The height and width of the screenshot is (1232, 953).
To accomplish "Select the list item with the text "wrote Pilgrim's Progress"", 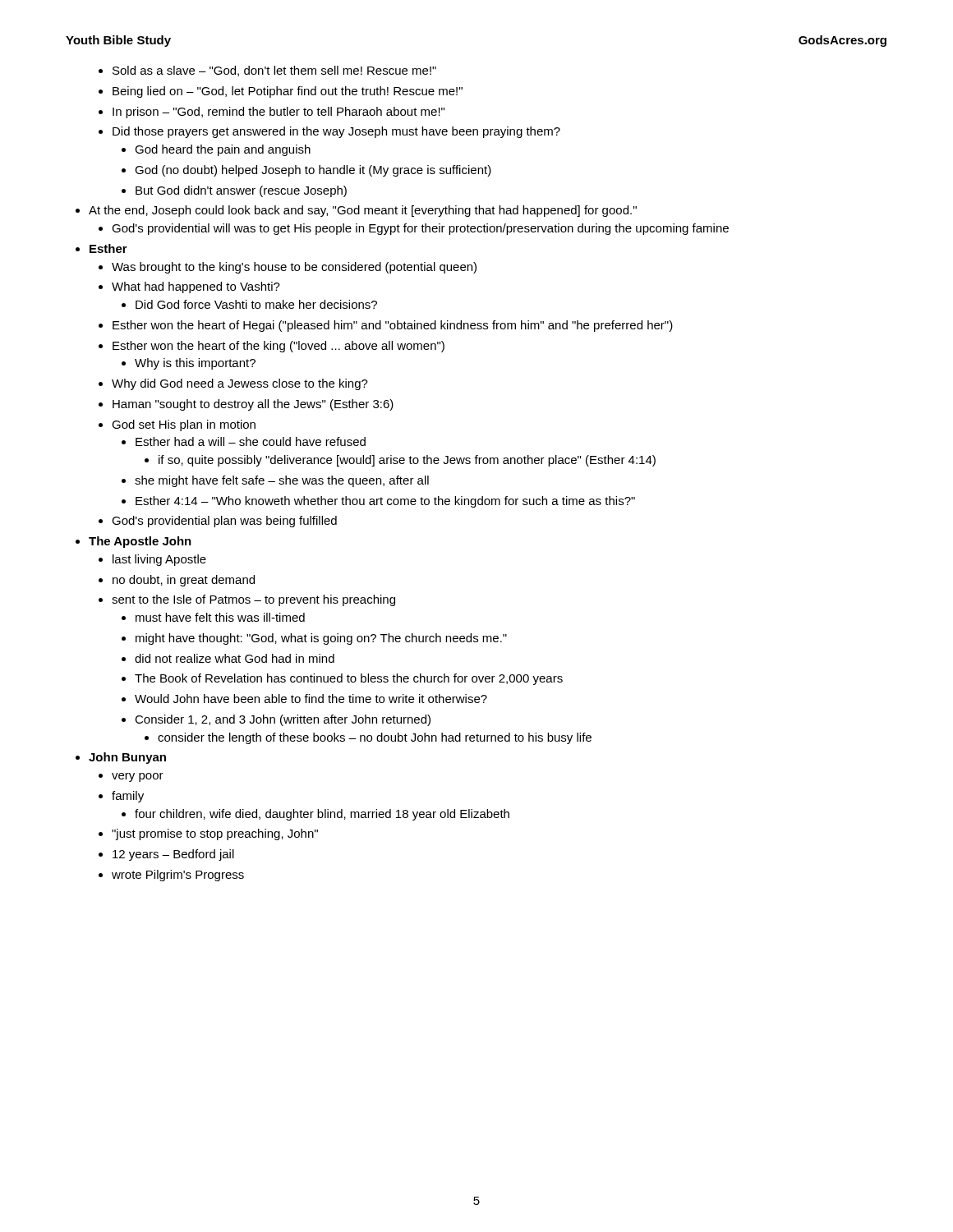I will coord(178,874).
